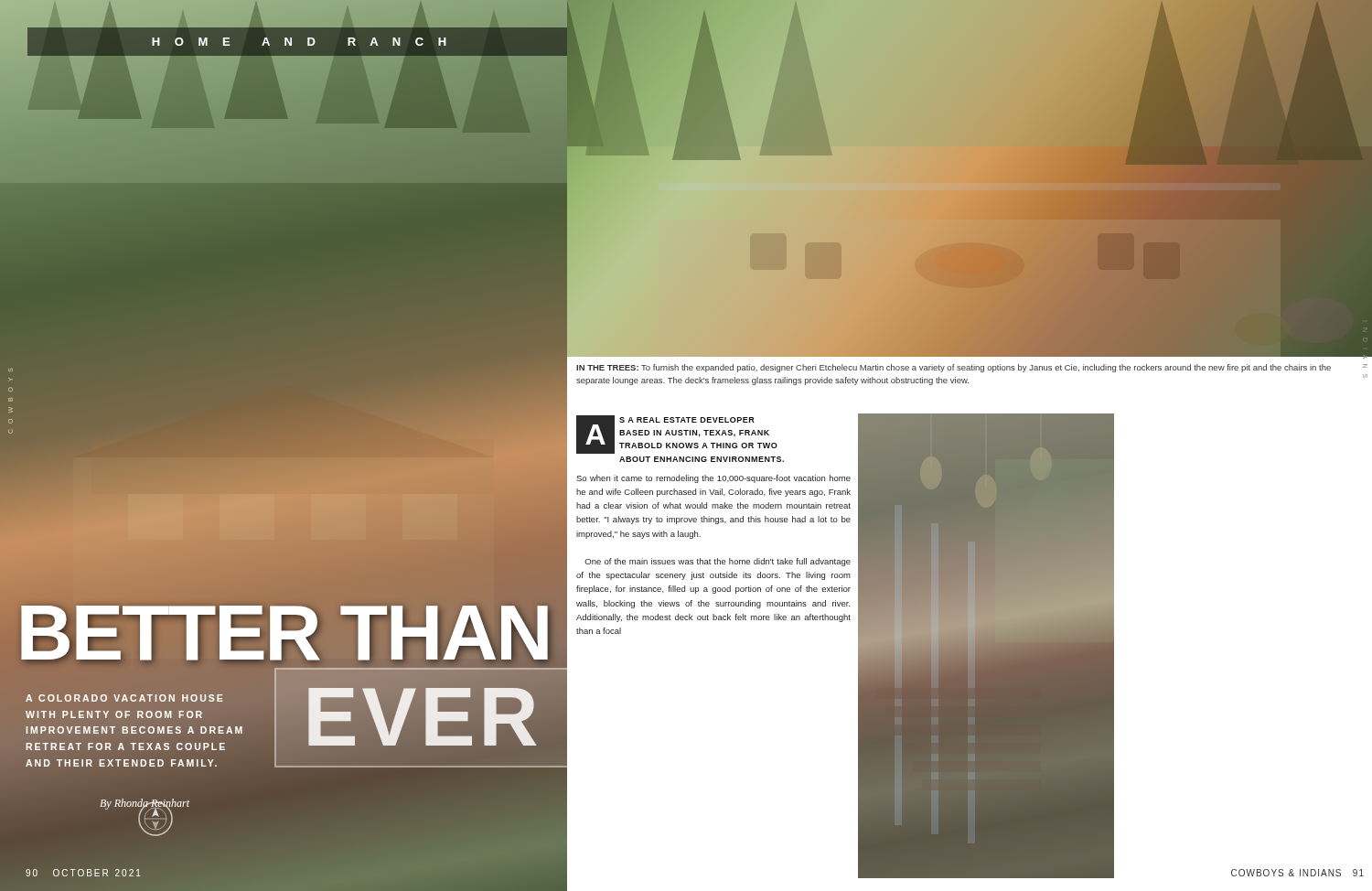Find the element starting "A S A REAL ESTATE DEVELOPER based"
This screenshot has height=891, width=1372.
click(x=713, y=526)
